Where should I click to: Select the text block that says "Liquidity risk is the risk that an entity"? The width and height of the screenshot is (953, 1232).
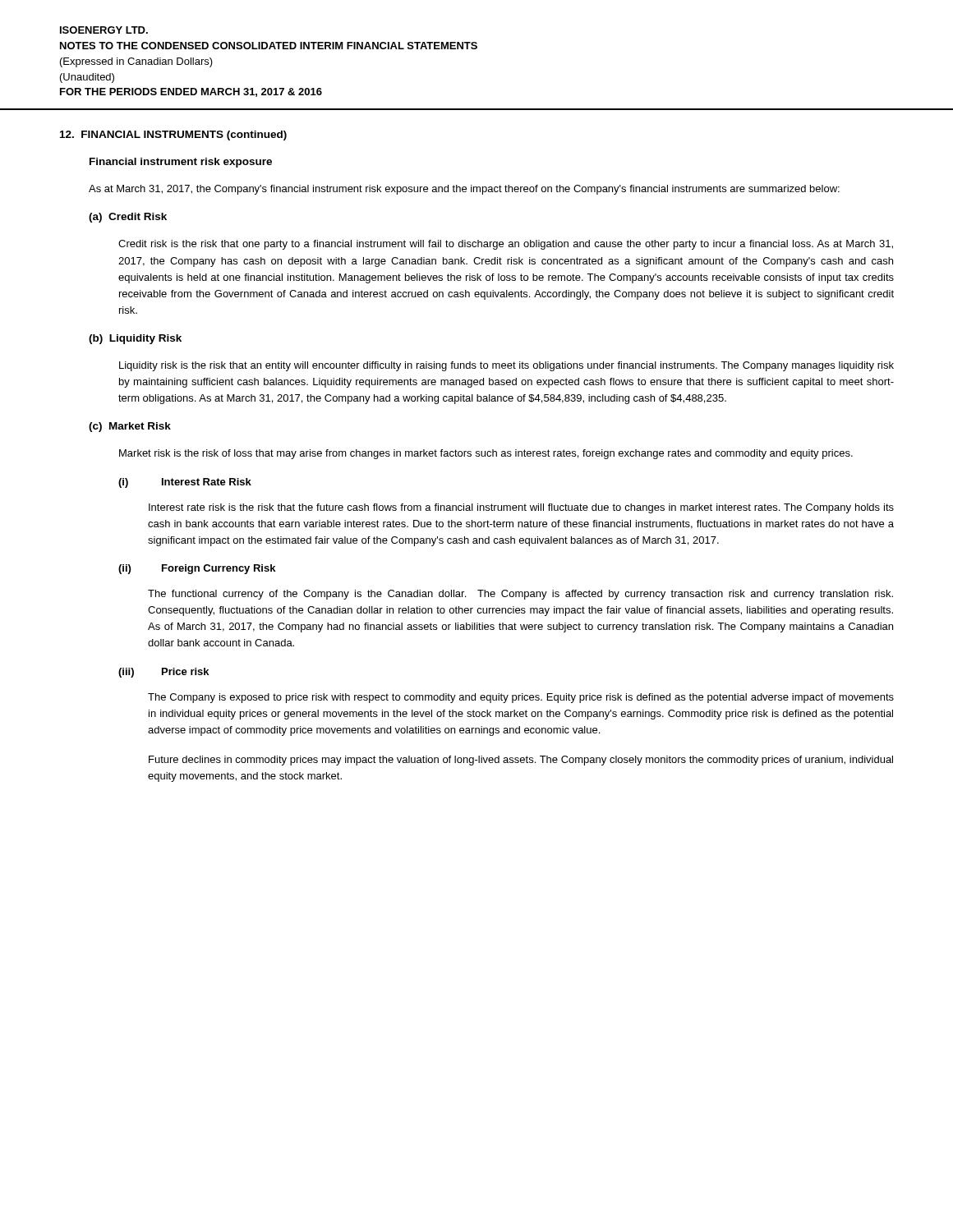(506, 382)
